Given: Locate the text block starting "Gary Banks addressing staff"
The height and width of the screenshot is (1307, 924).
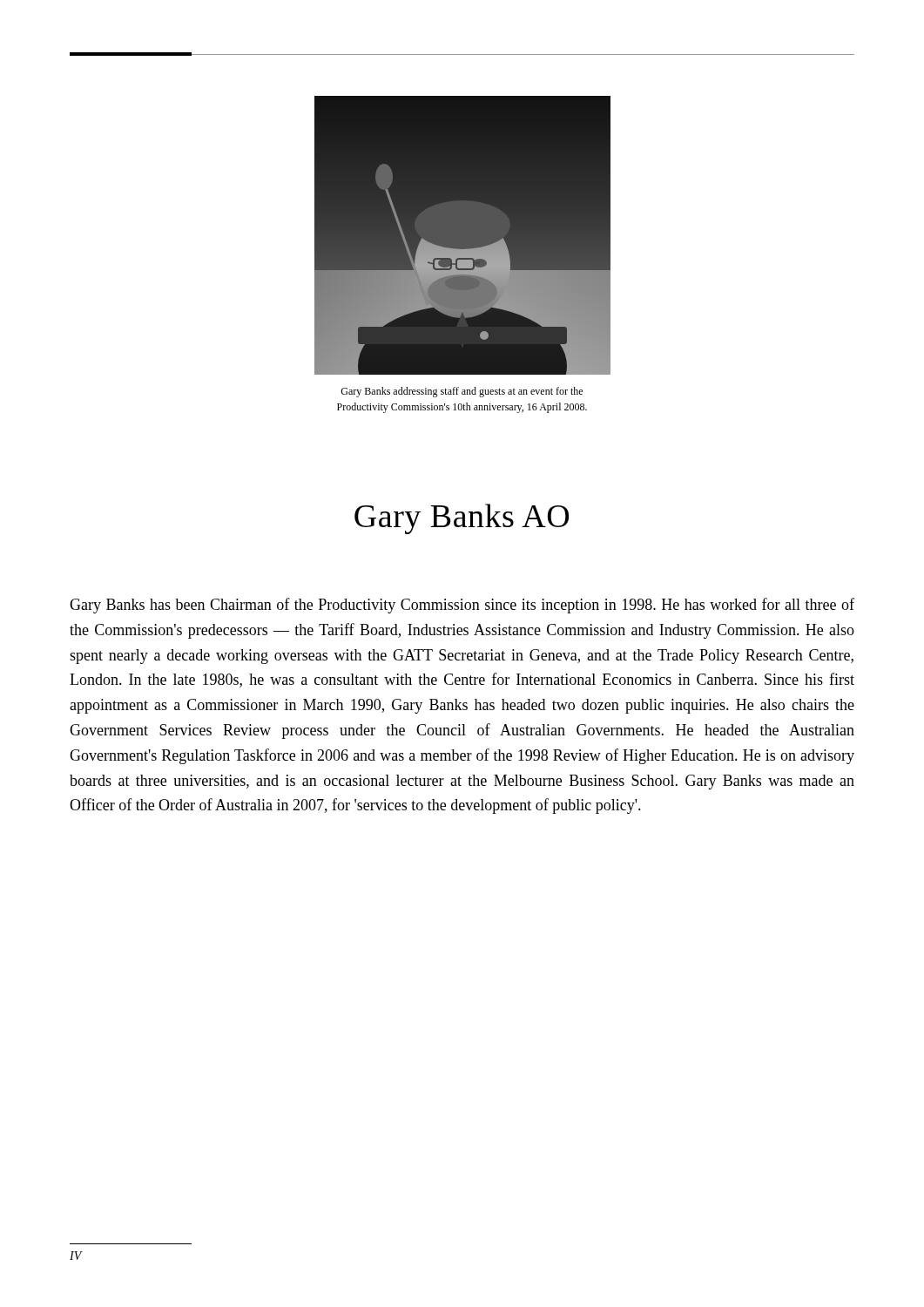Looking at the screenshot, I should click(462, 399).
